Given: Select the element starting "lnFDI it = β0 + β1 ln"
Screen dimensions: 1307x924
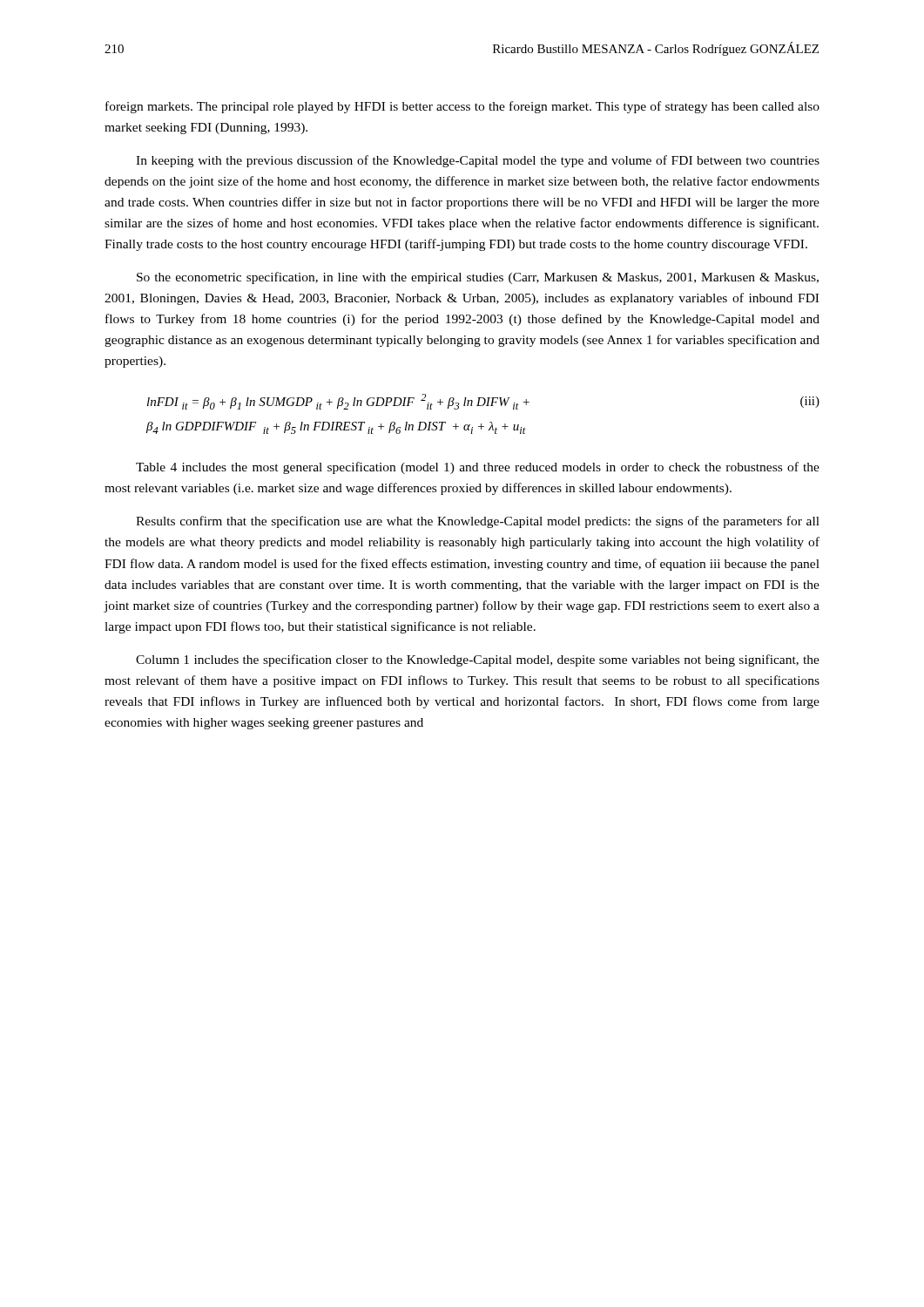Looking at the screenshot, I should (x=483, y=414).
